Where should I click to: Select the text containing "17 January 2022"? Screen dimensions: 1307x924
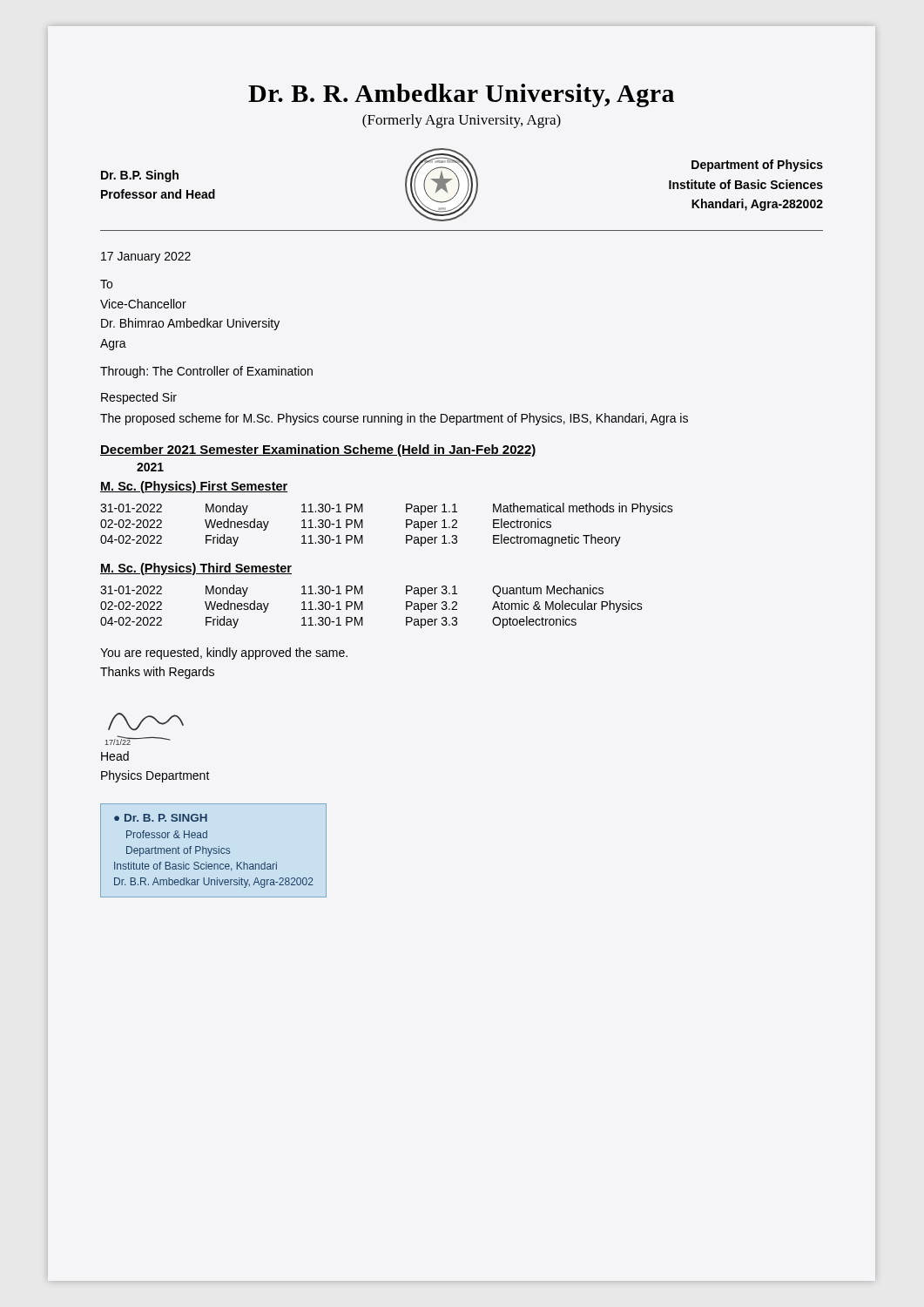click(x=146, y=256)
